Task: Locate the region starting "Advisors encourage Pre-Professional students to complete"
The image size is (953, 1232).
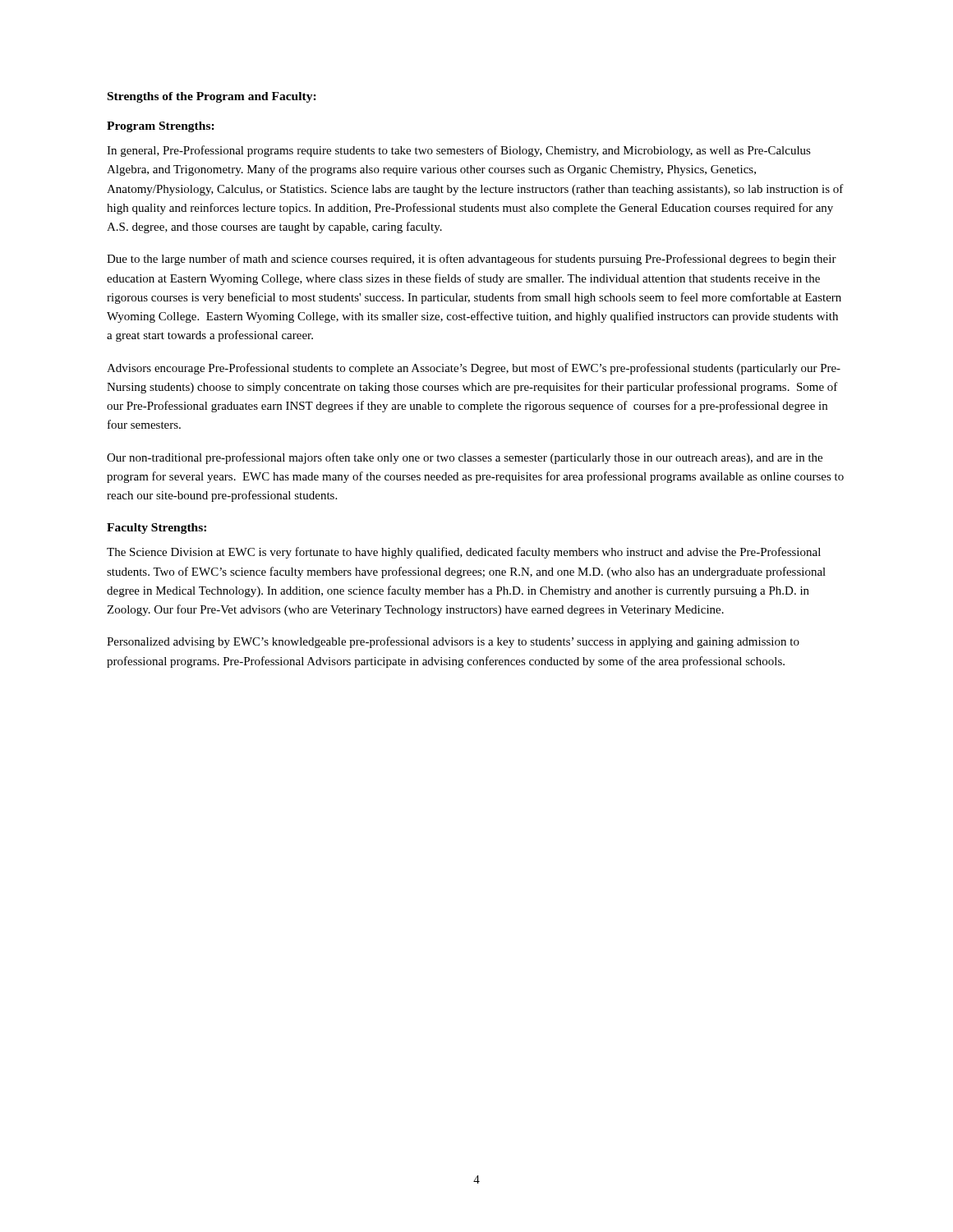Action: click(474, 396)
